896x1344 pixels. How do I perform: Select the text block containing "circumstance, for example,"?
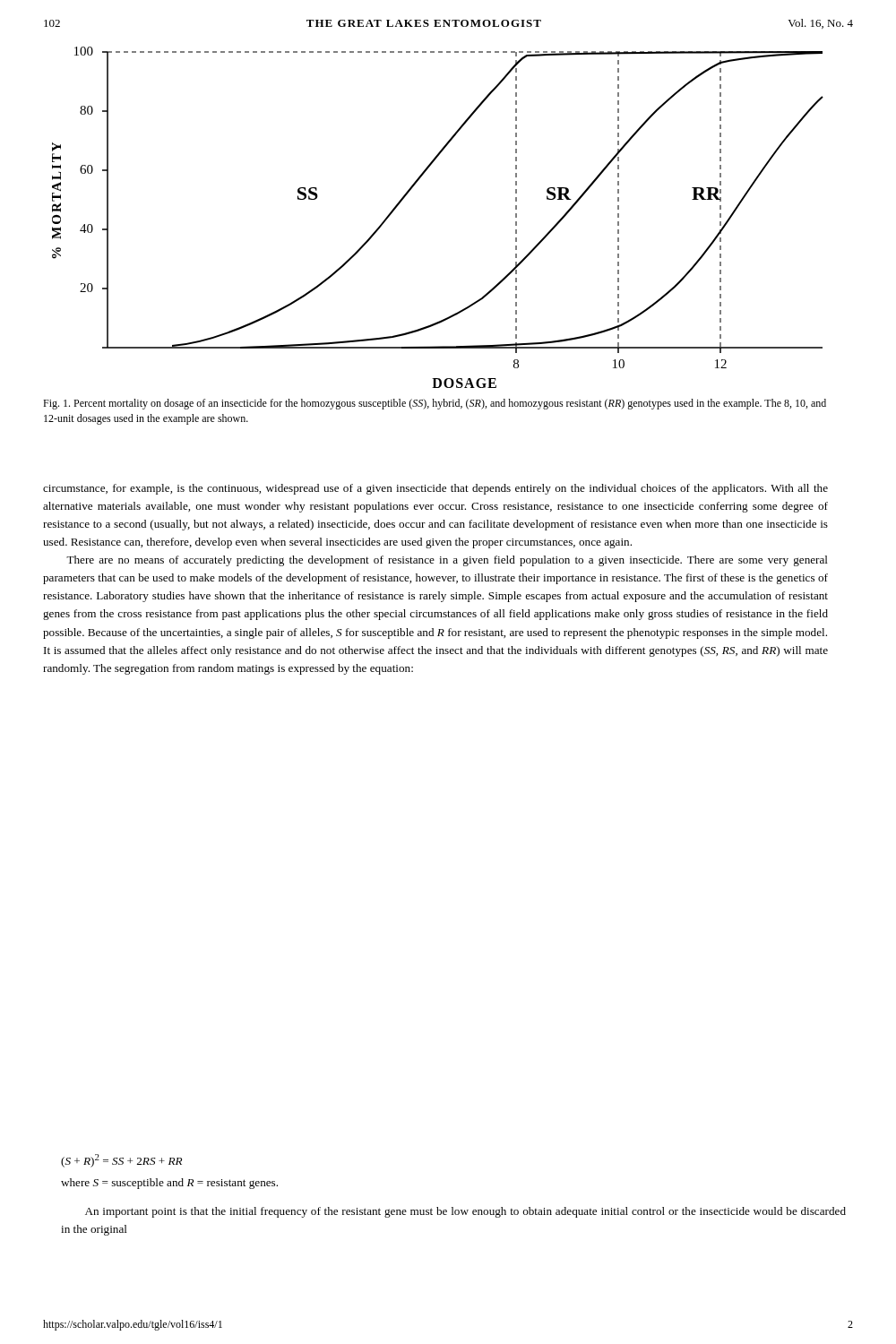coord(435,578)
